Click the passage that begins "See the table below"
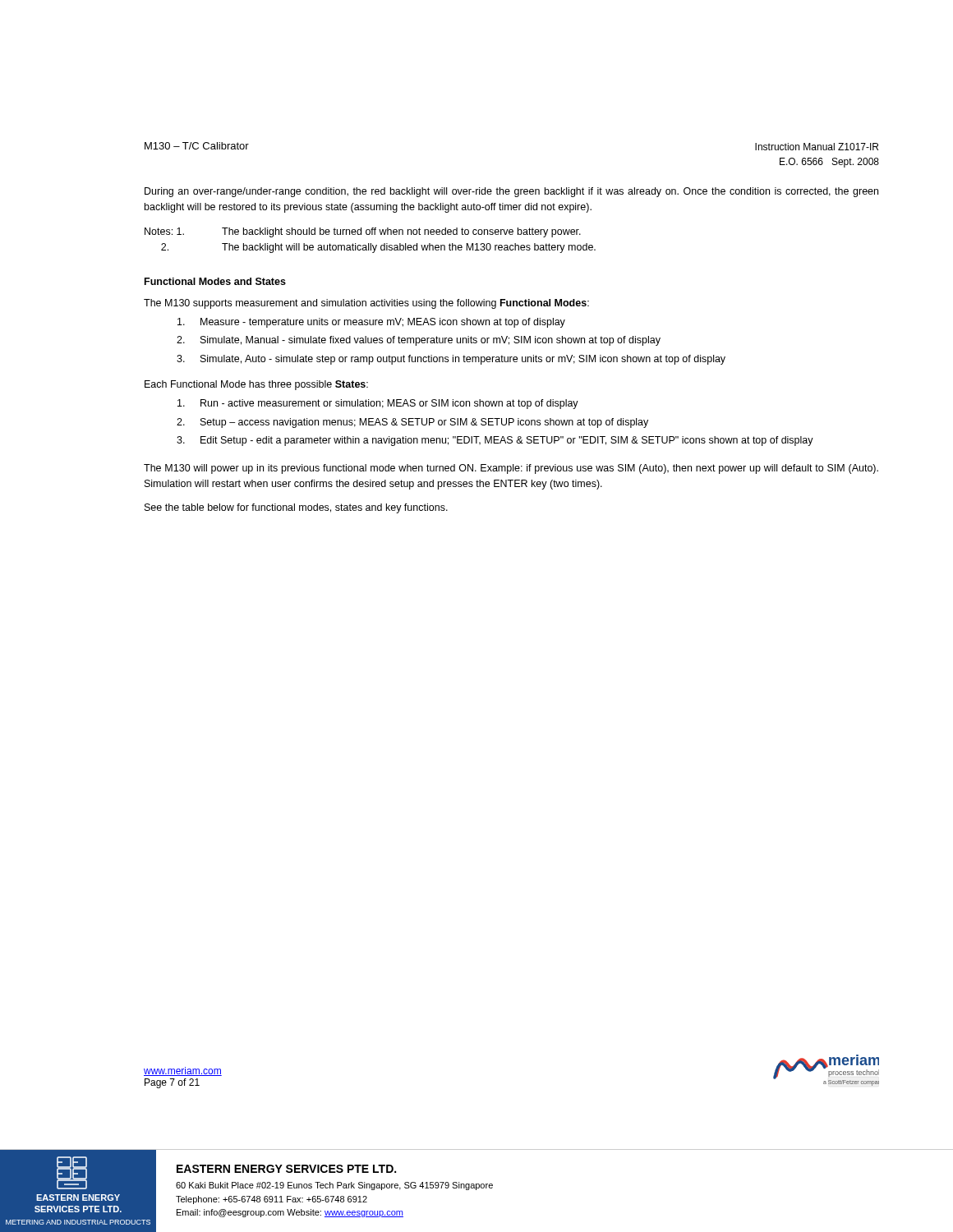 click(296, 508)
